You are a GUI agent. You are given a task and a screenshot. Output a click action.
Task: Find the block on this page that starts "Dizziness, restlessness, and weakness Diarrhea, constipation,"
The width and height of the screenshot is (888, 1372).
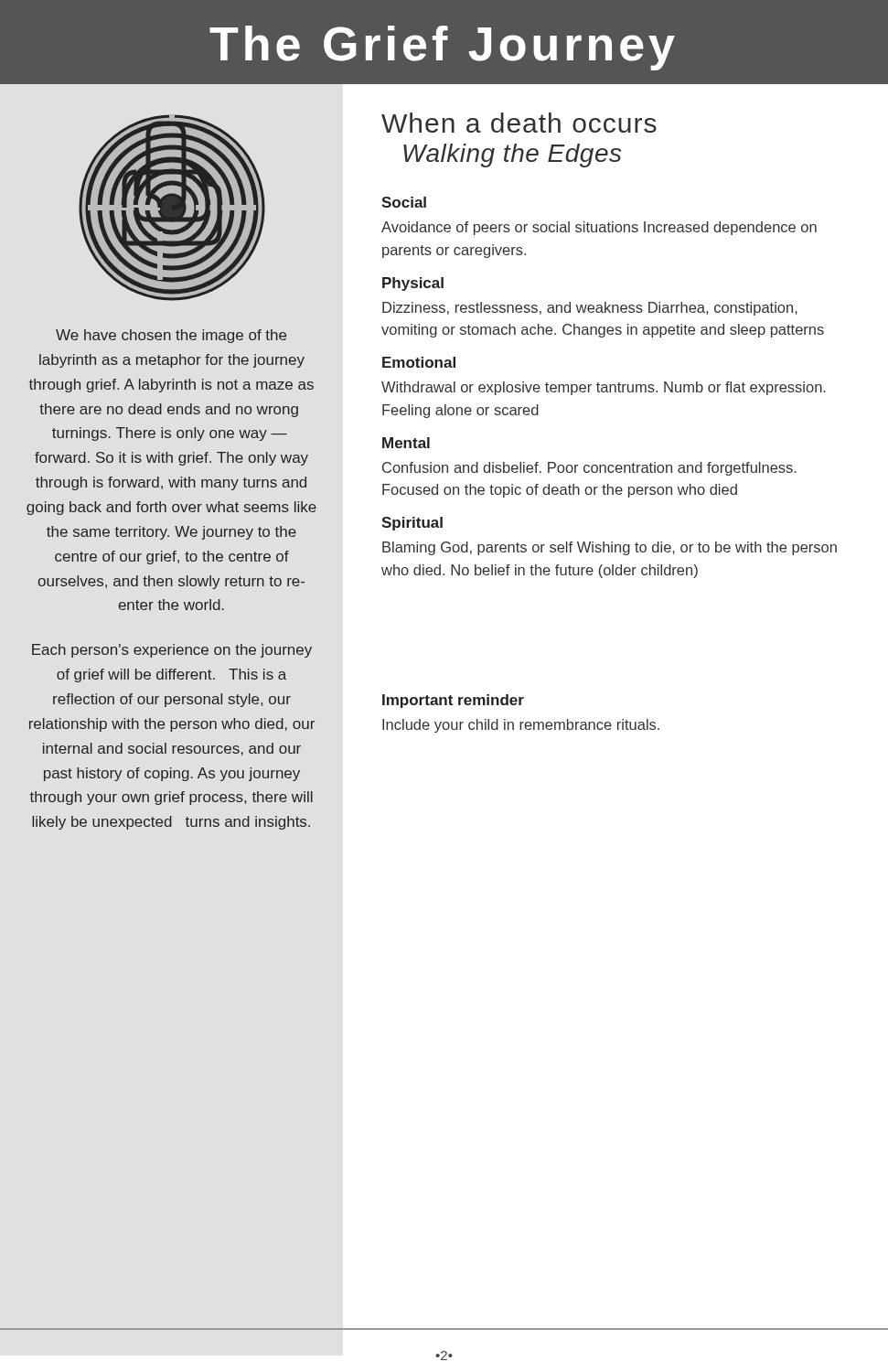point(603,318)
